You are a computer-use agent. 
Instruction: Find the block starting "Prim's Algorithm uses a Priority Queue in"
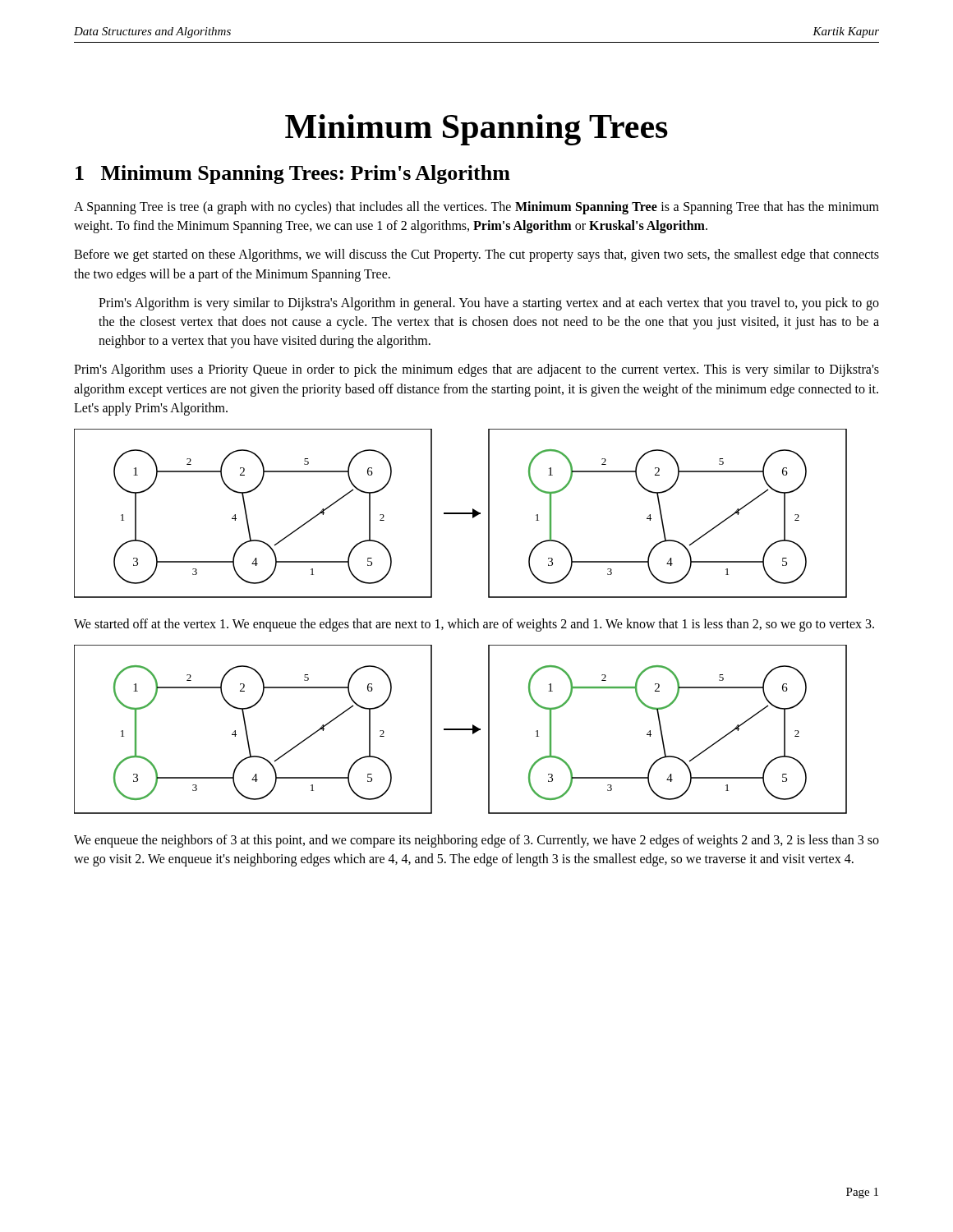476,389
